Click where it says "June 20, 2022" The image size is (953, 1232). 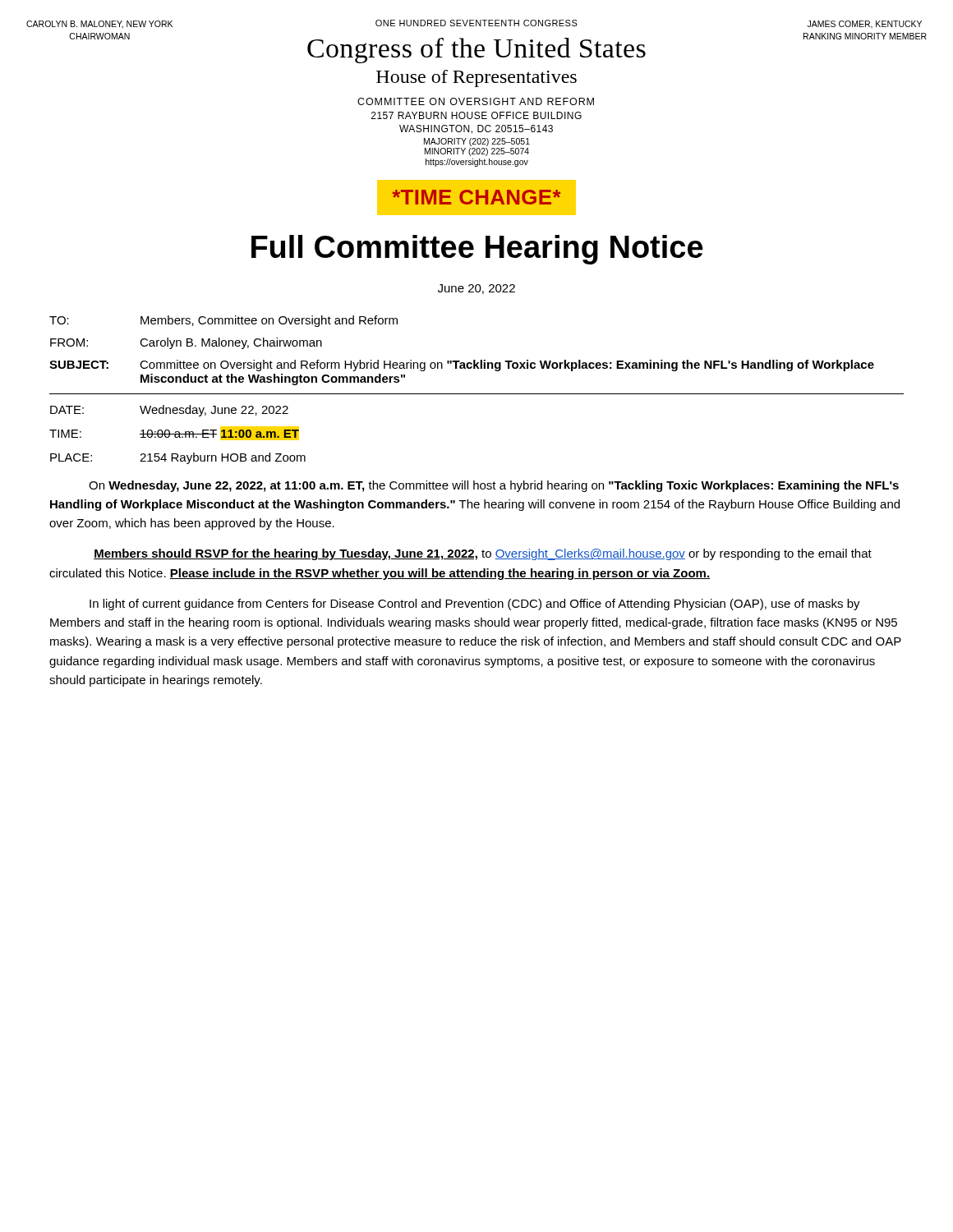[476, 288]
